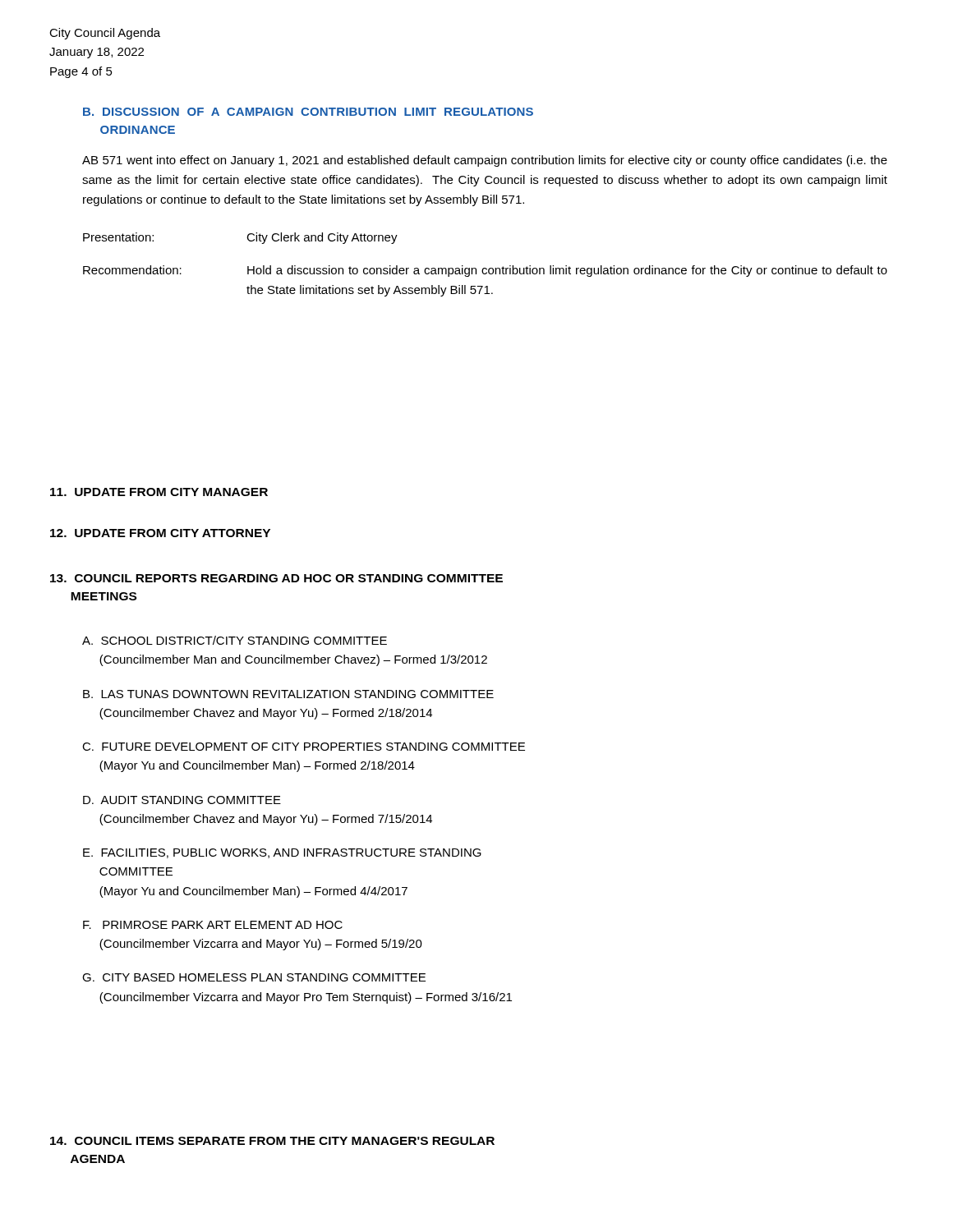Locate the block of text that opens with "Hold a discussion"
The height and width of the screenshot is (1232, 953).
tap(567, 279)
